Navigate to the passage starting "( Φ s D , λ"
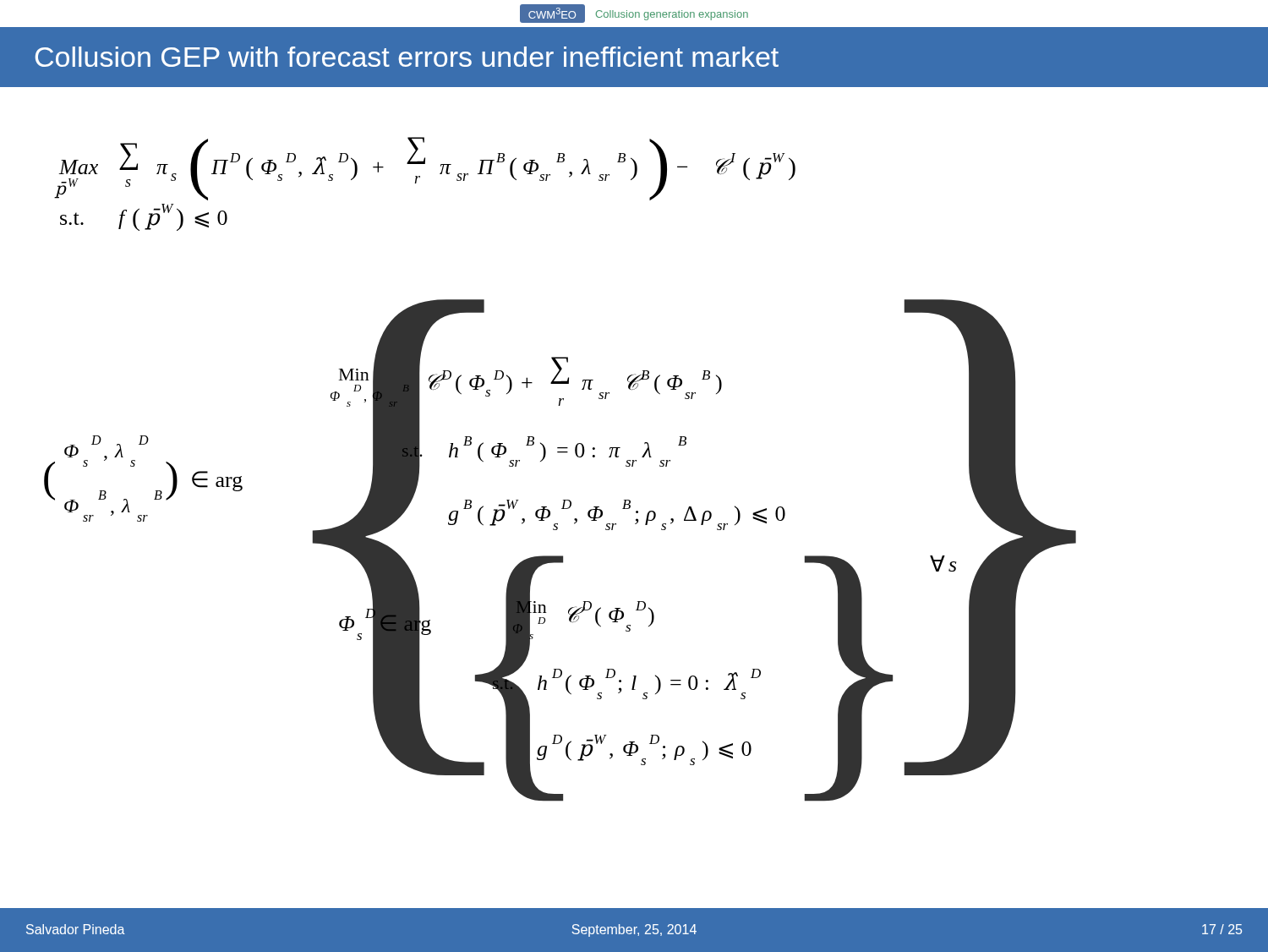This screenshot has height=952, width=1268. pos(617,550)
